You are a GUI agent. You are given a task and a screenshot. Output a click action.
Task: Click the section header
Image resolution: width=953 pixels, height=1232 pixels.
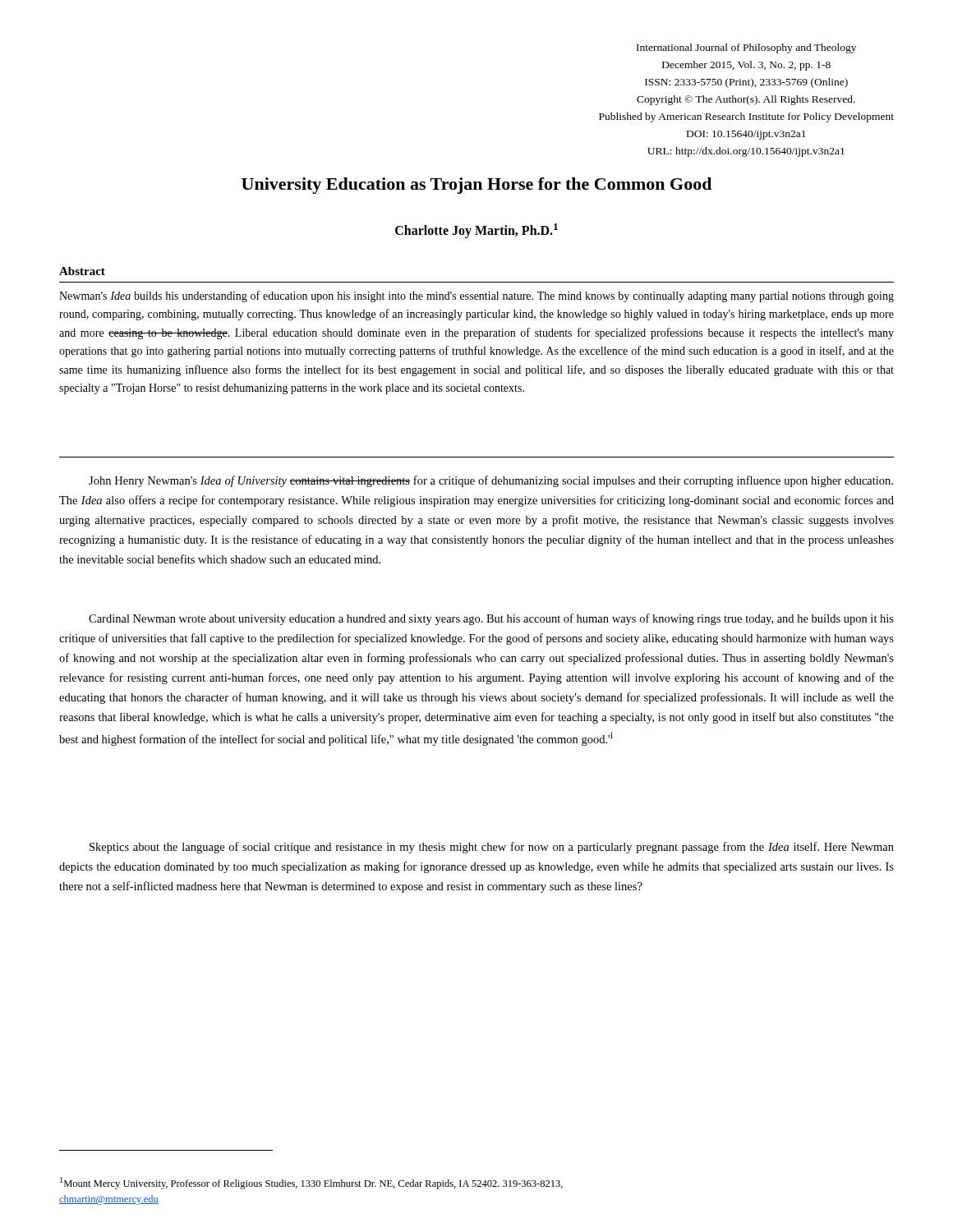click(82, 271)
